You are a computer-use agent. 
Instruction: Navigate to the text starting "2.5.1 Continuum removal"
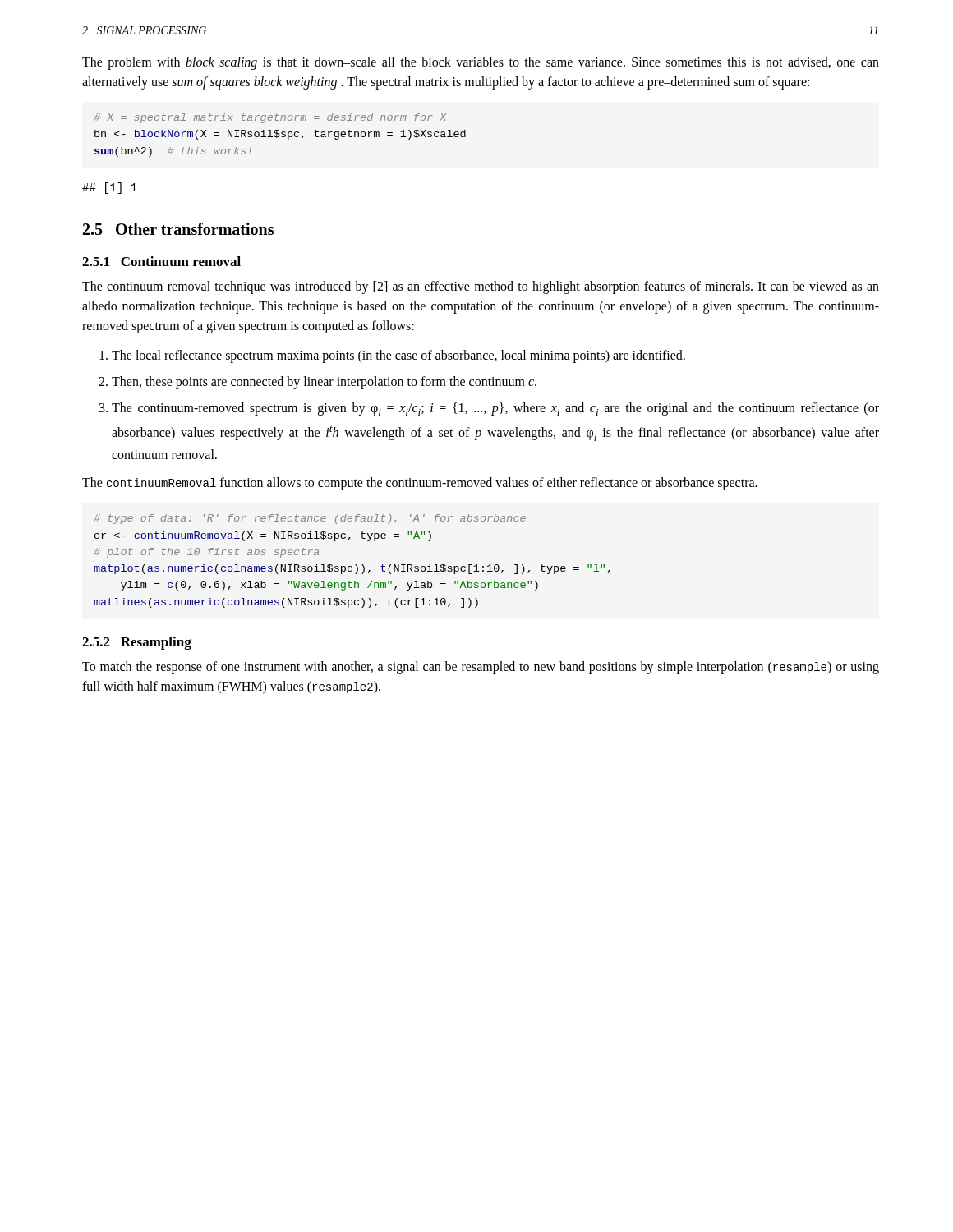[x=161, y=261]
